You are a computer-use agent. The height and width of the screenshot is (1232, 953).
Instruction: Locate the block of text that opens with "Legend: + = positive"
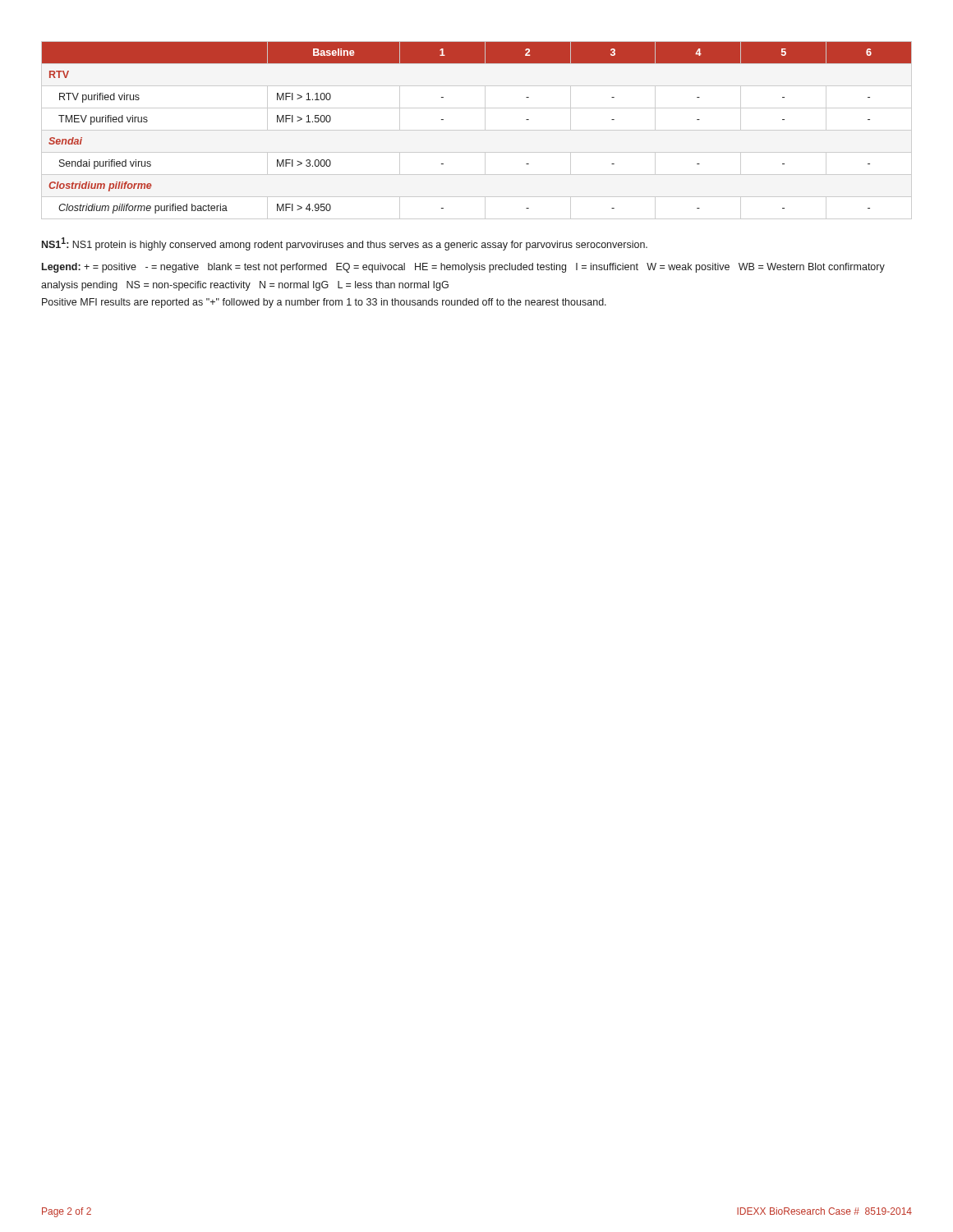463,268
